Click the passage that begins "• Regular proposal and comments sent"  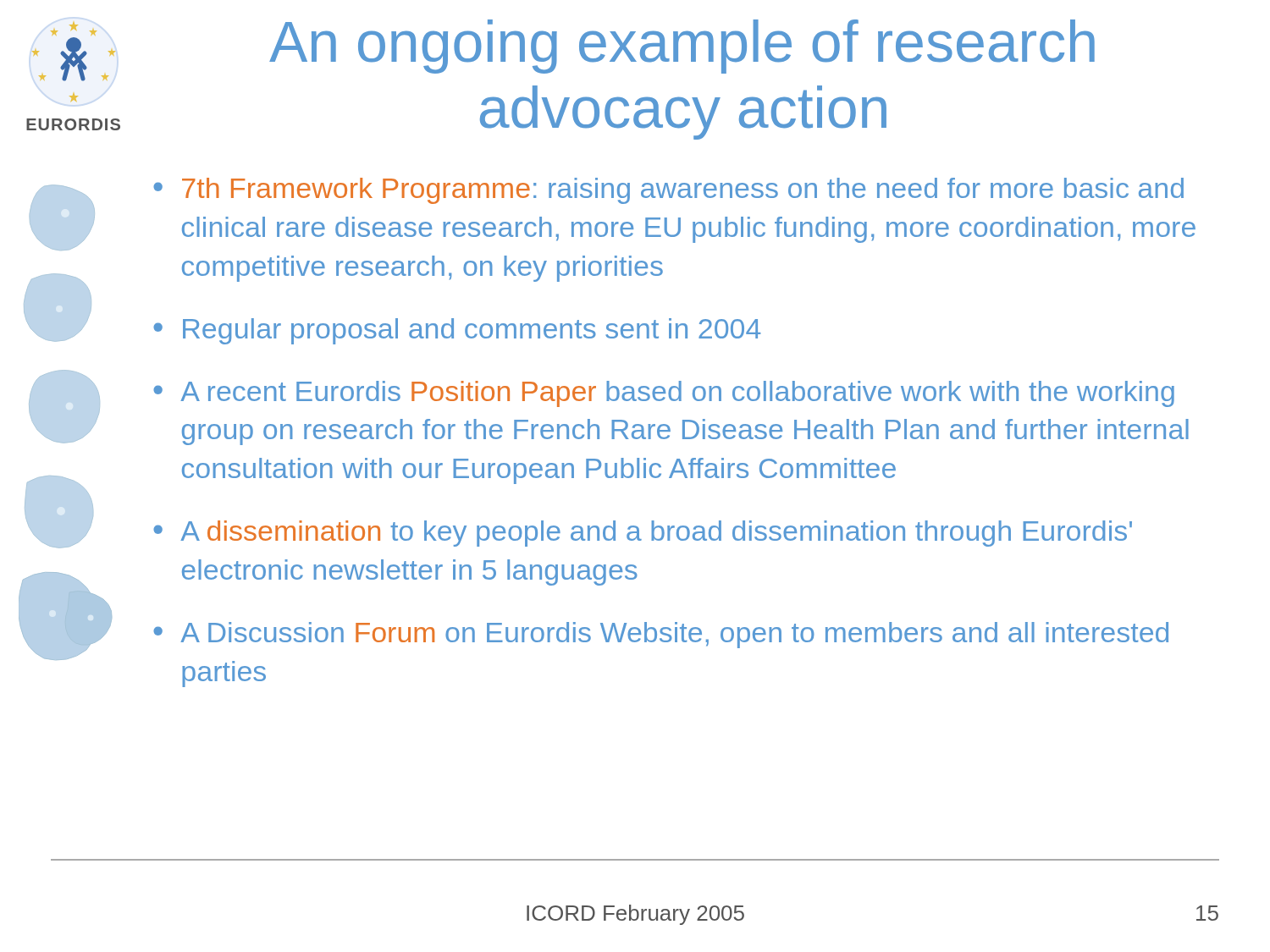click(x=457, y=329)
